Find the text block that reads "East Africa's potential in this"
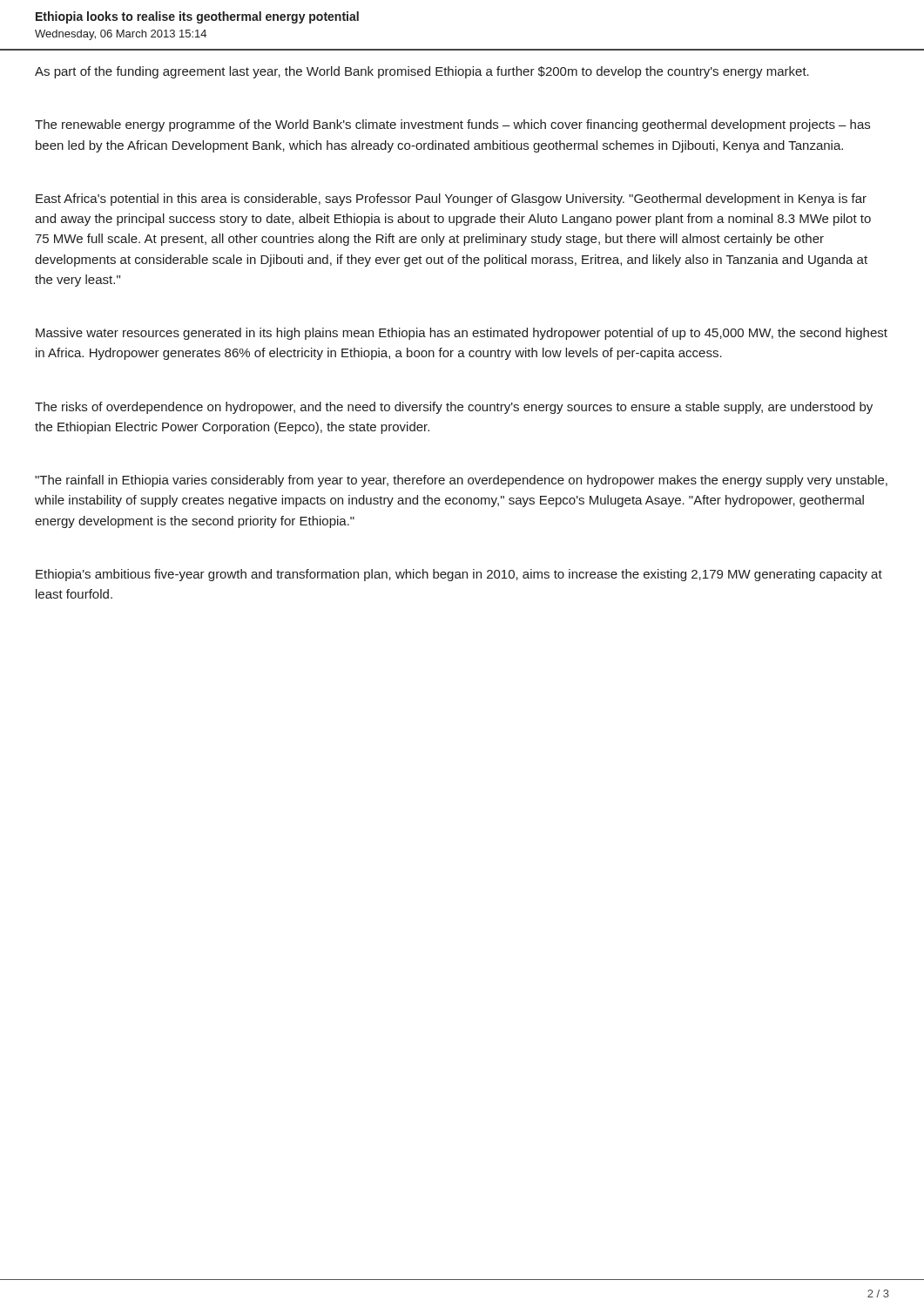 453,239
